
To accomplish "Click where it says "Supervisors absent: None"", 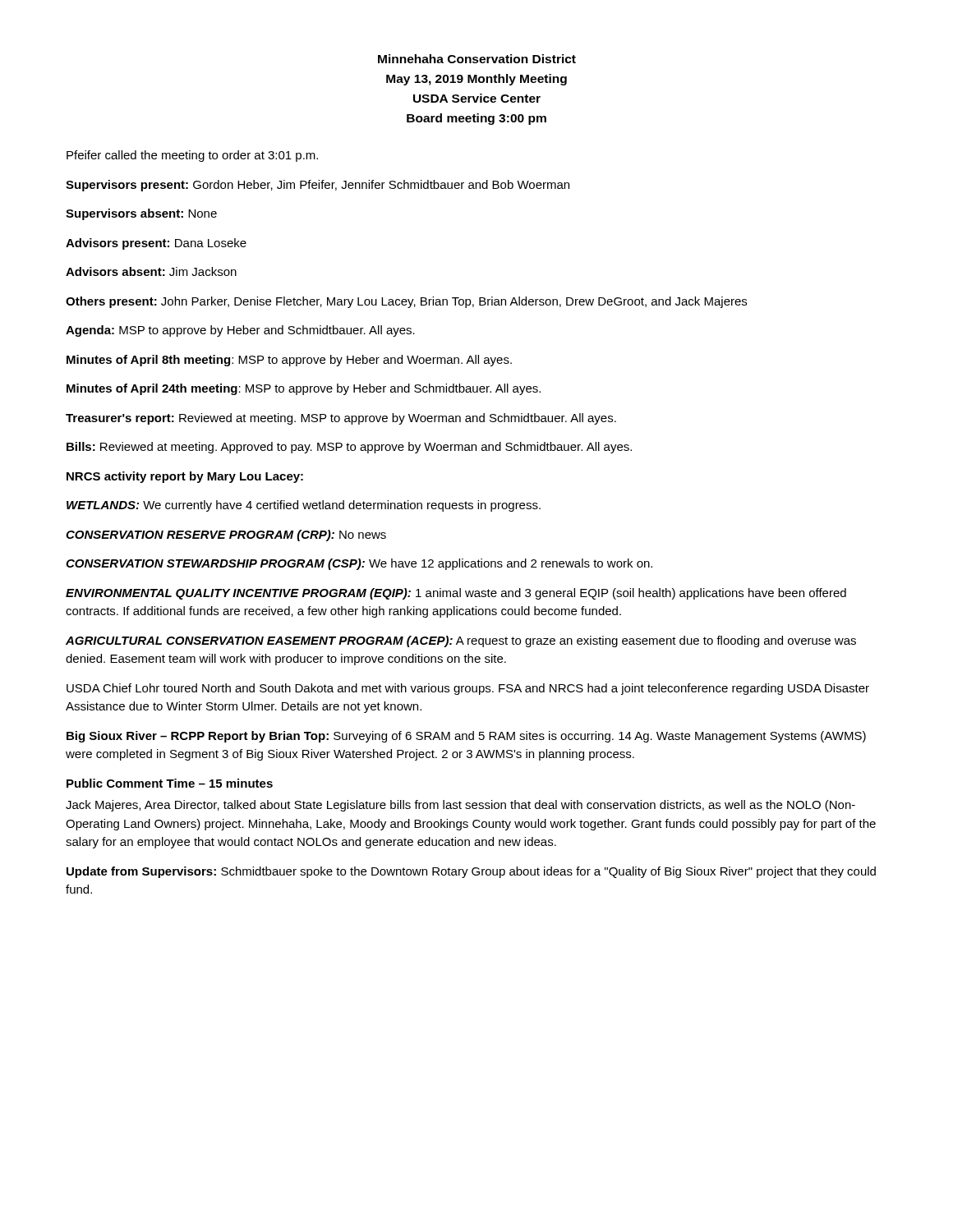I will point(141,213).
